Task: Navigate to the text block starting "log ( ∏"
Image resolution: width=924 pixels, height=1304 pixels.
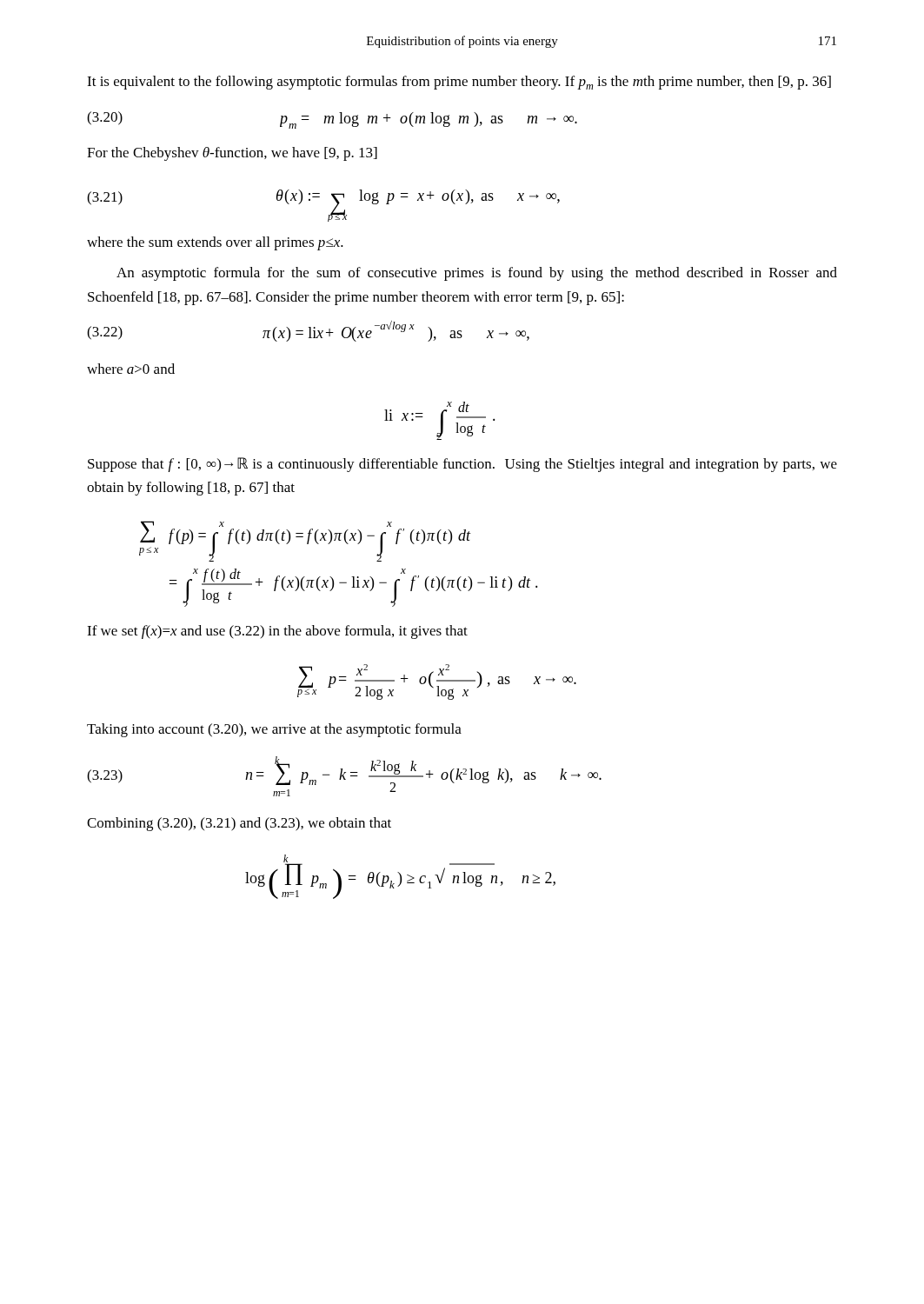Action: click(x=462, y=878)
